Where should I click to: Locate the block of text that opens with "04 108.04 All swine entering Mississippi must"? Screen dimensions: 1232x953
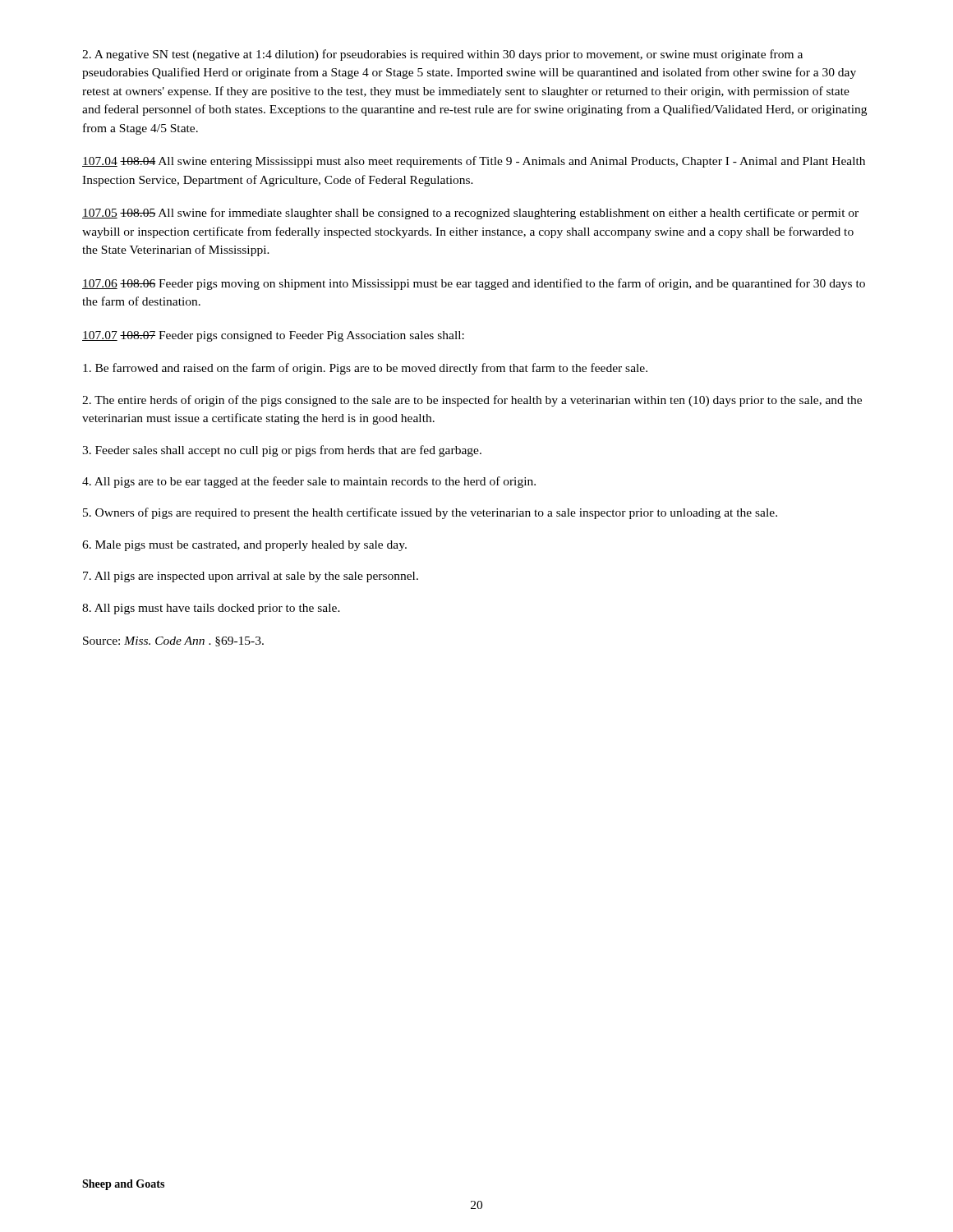(x=474, y=170)
